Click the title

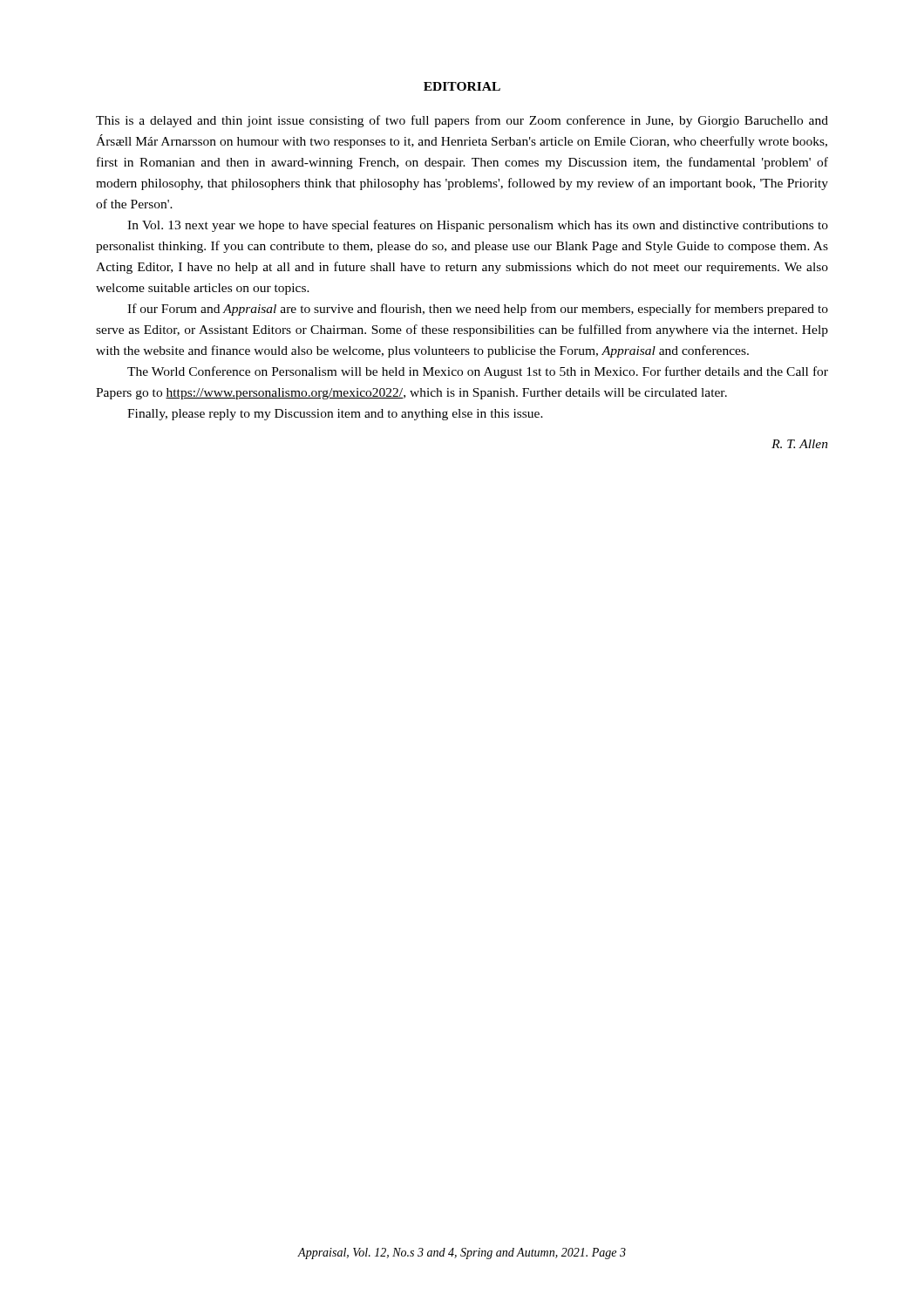click(x=462, y=86)
